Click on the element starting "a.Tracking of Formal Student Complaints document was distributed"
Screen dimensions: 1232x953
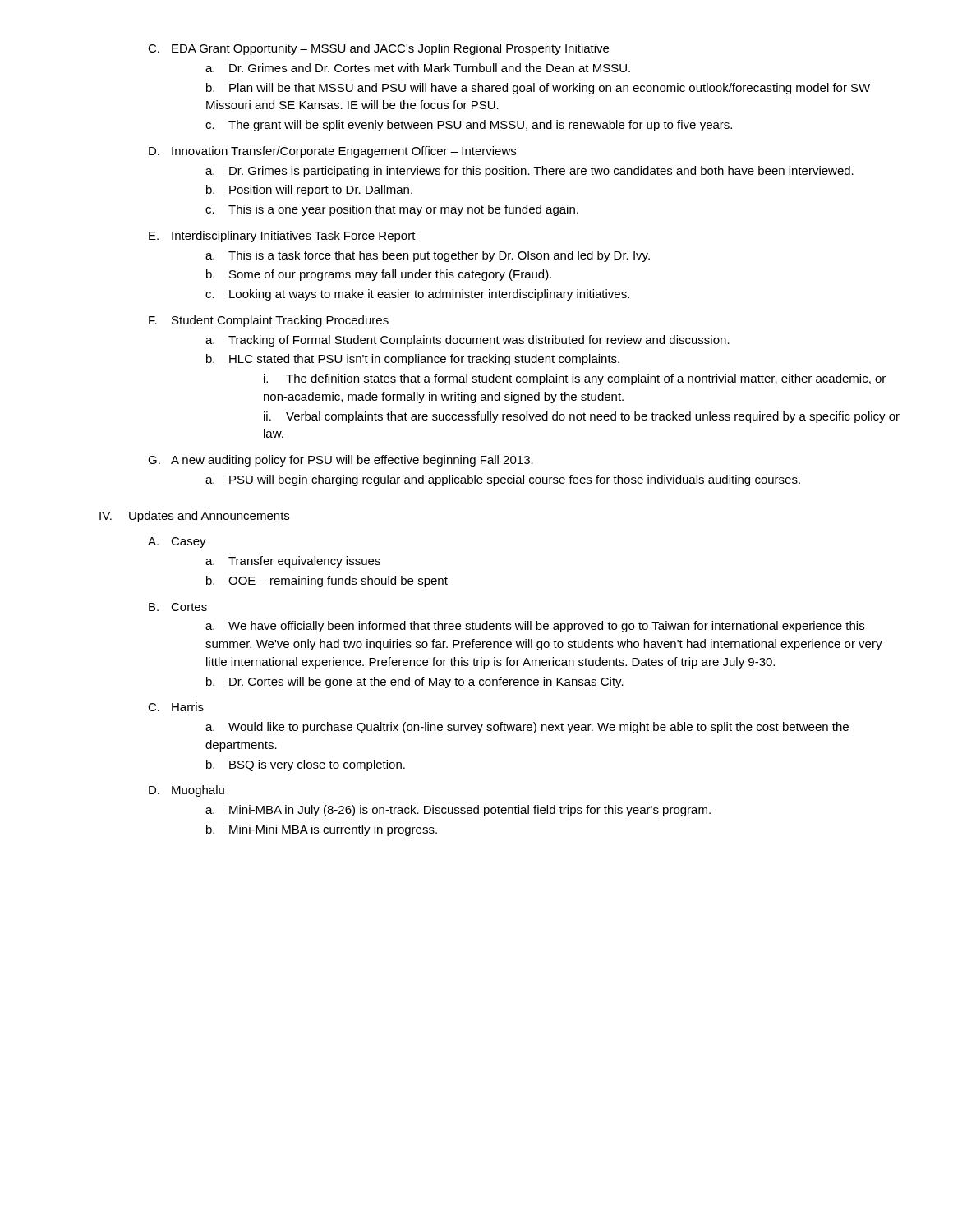(468, 339)
